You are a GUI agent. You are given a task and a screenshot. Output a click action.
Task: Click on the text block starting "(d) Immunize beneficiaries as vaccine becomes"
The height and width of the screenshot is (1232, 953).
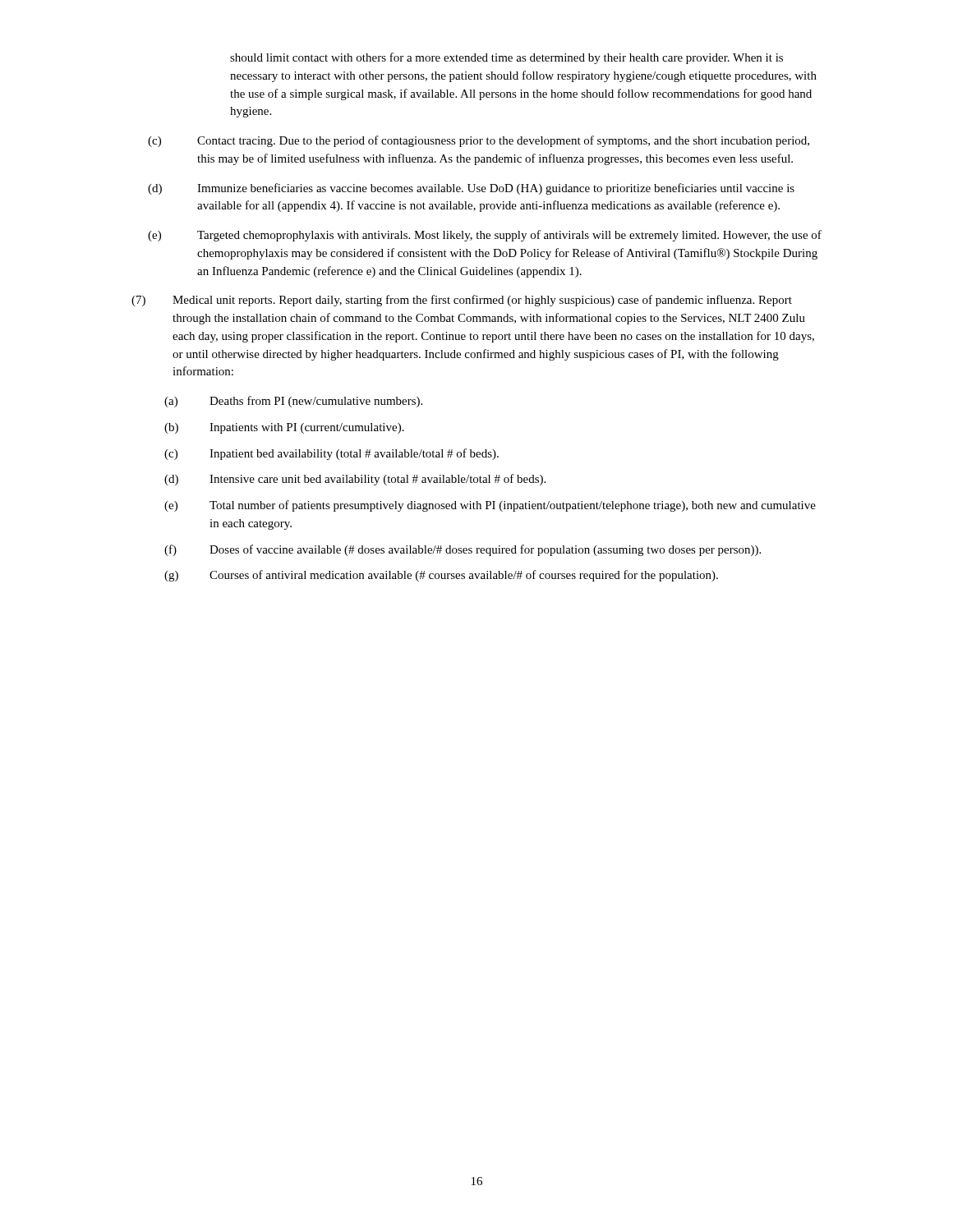[476, 197]
